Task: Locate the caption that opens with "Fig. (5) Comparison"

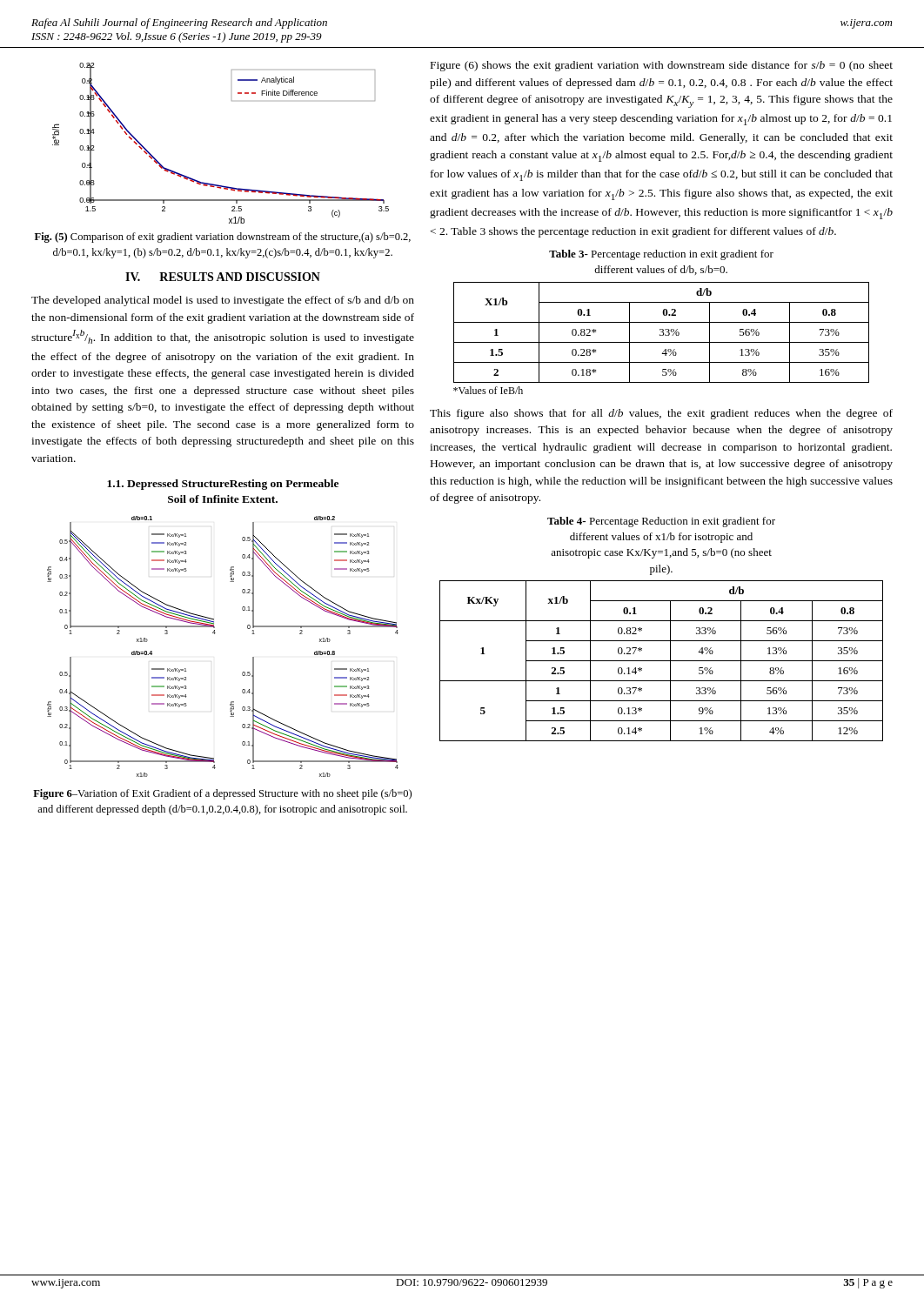Action: click(x=223, y=244)
